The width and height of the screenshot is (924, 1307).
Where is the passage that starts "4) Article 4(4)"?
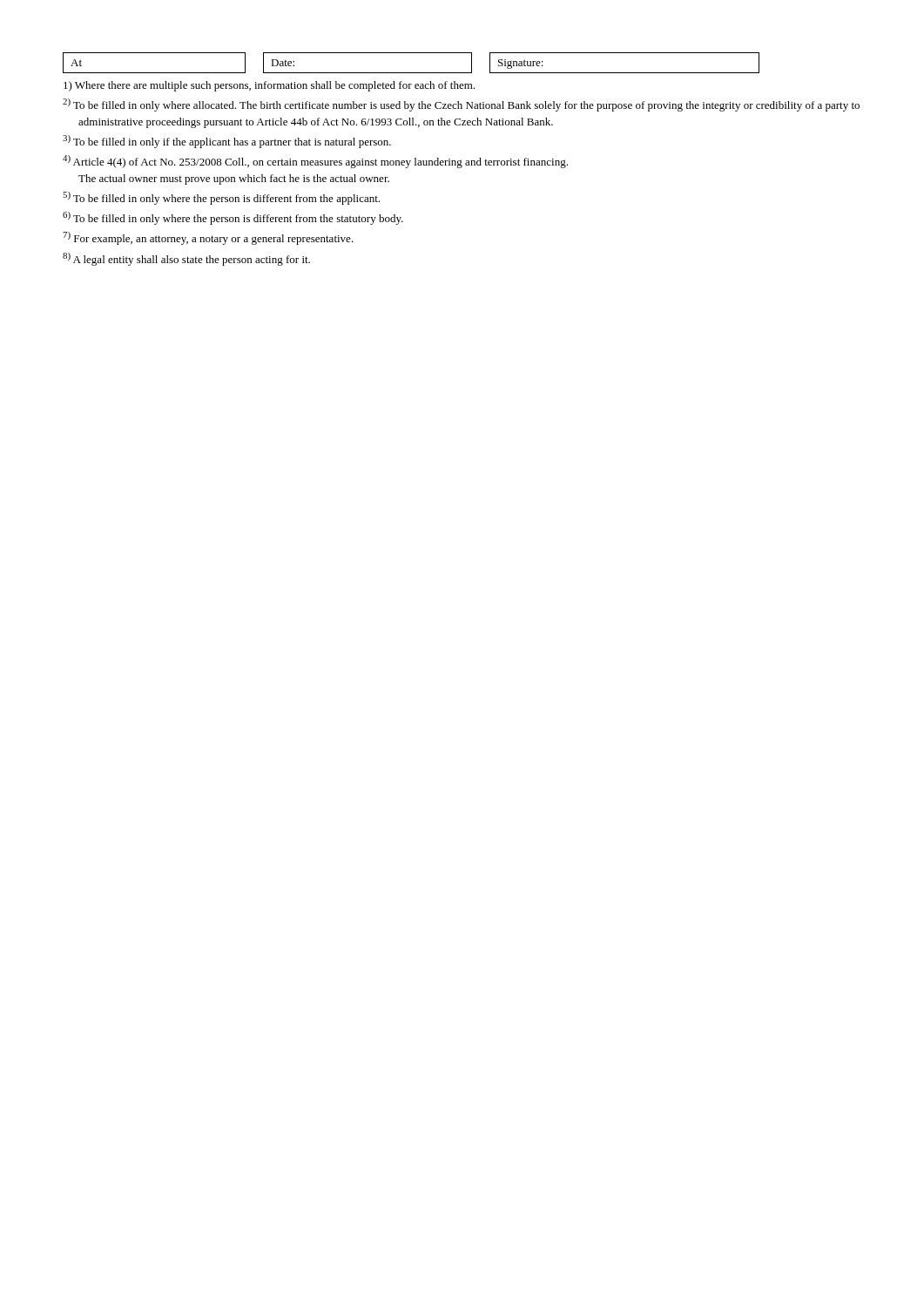[x=316, y=169]
